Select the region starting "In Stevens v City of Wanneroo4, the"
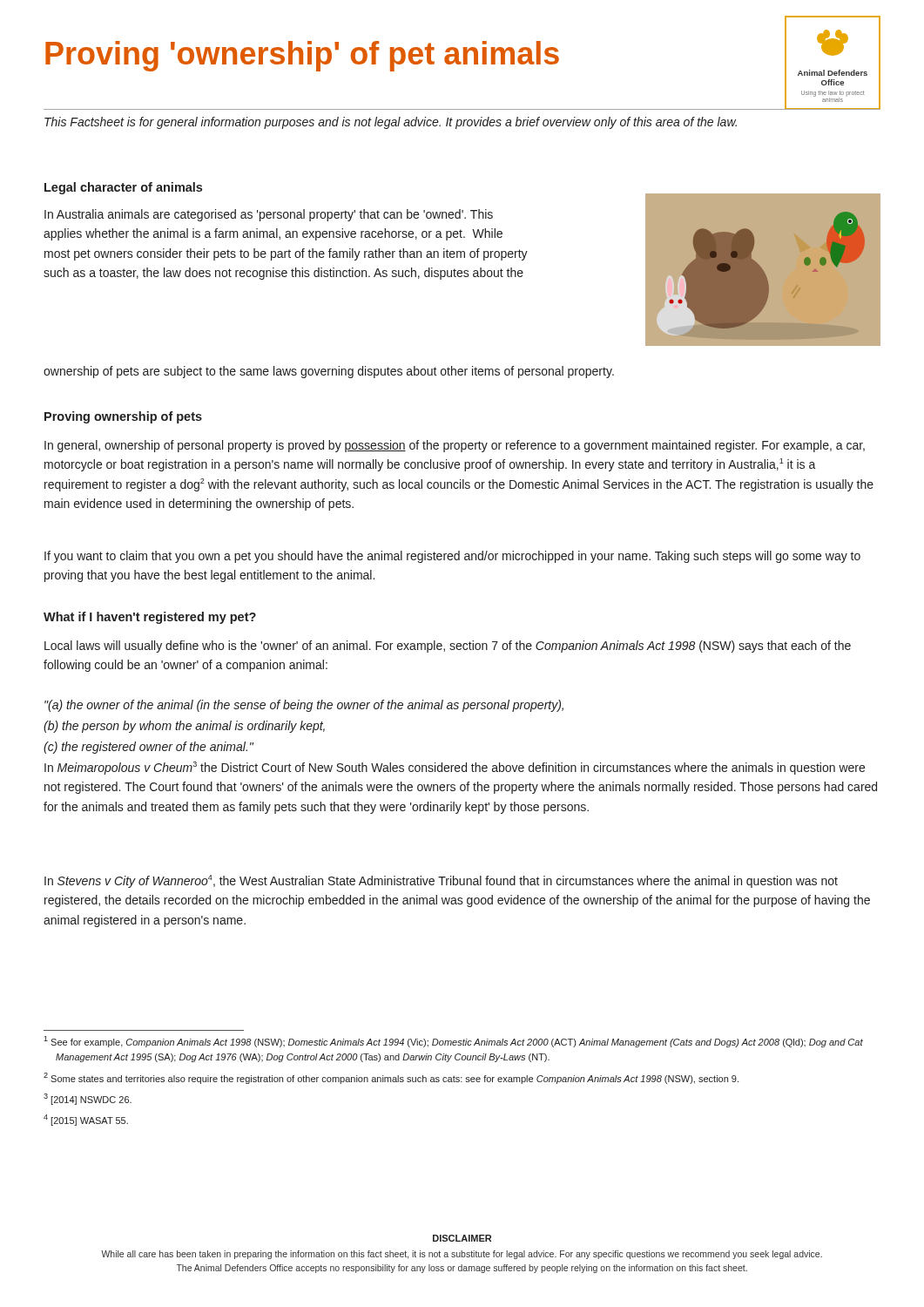Screen dimensions: 1307x924 point(457,900)
